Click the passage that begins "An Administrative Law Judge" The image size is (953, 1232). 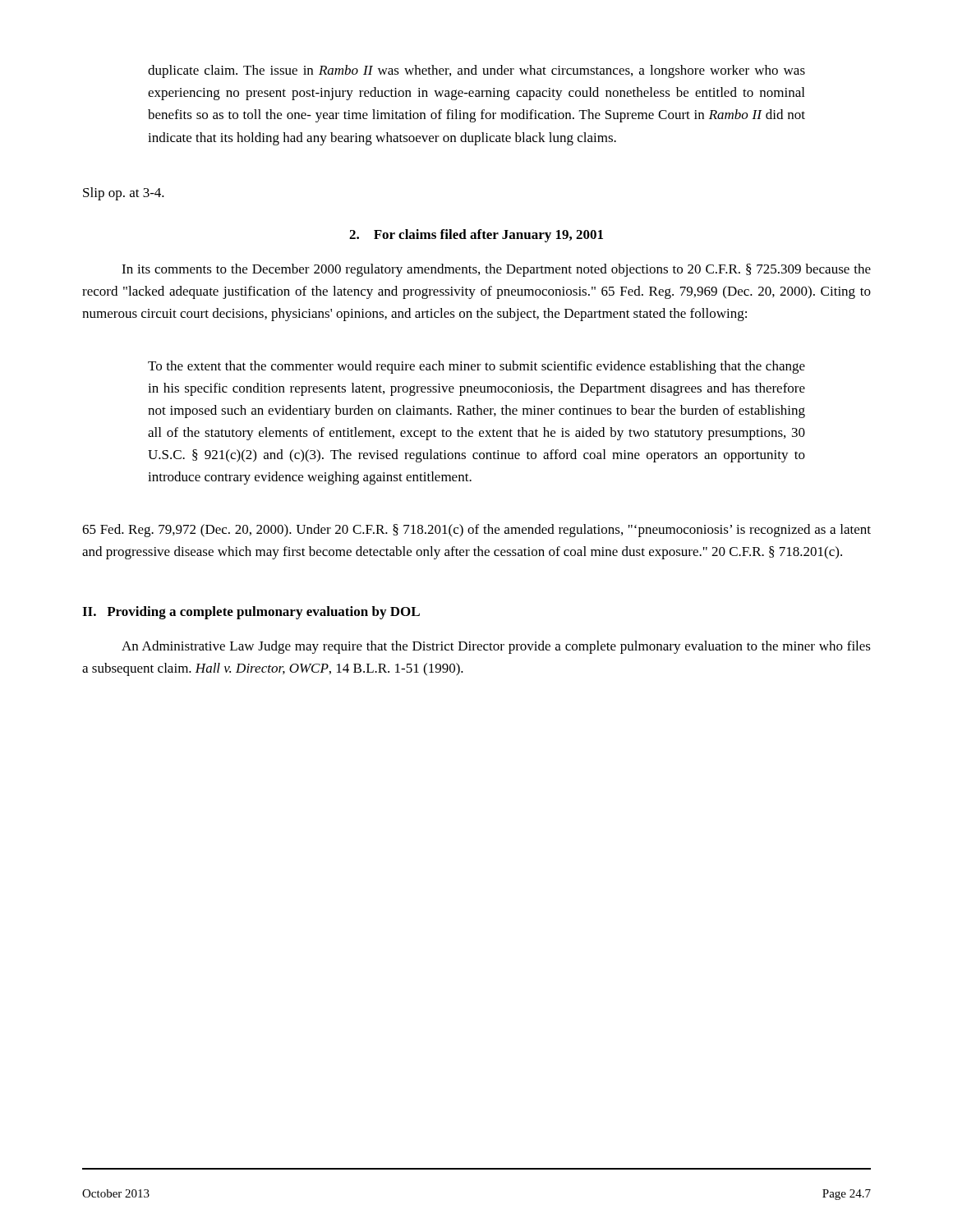pos(476,657)
